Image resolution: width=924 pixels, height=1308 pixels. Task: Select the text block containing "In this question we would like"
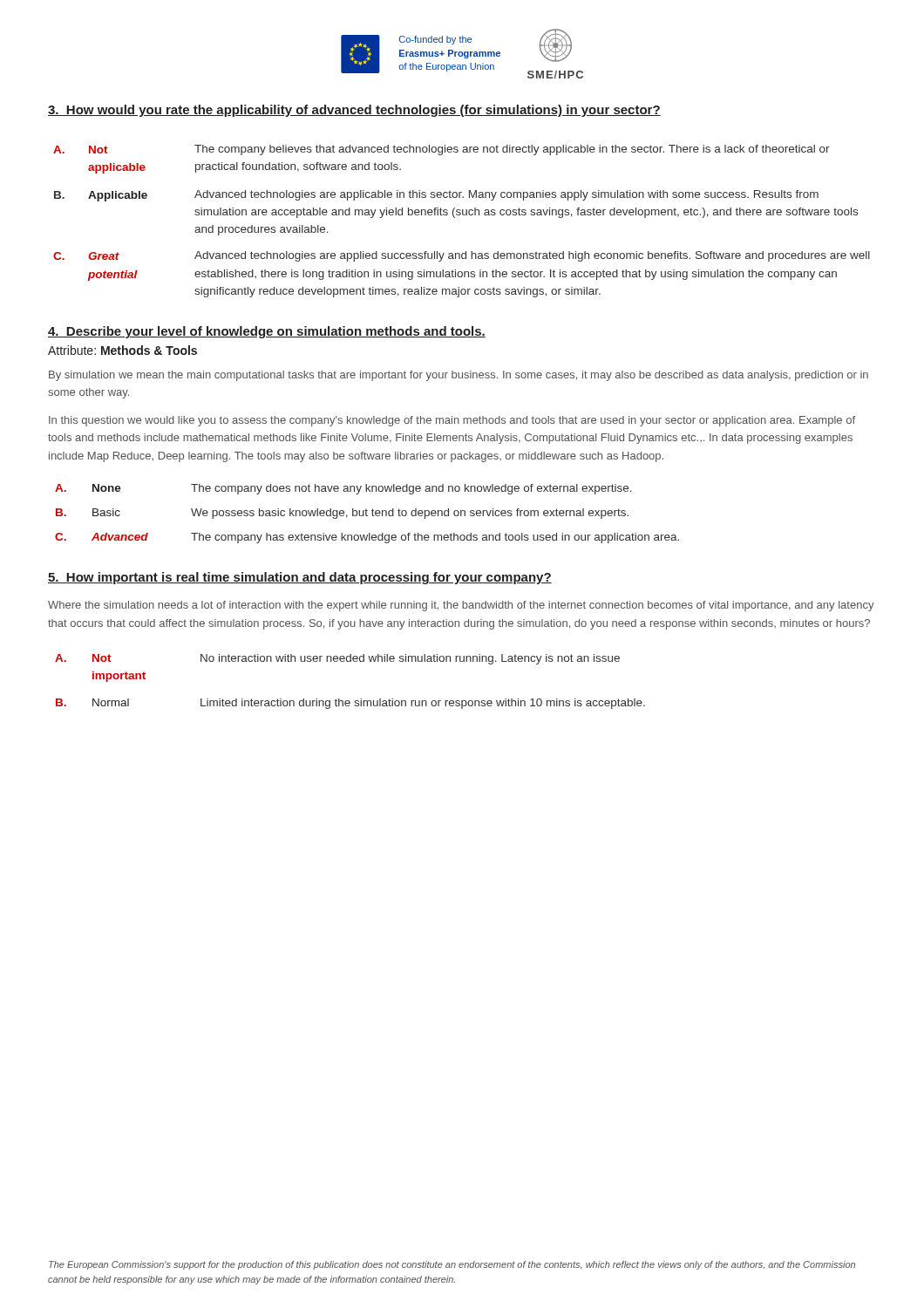click(x=452, y=438)
